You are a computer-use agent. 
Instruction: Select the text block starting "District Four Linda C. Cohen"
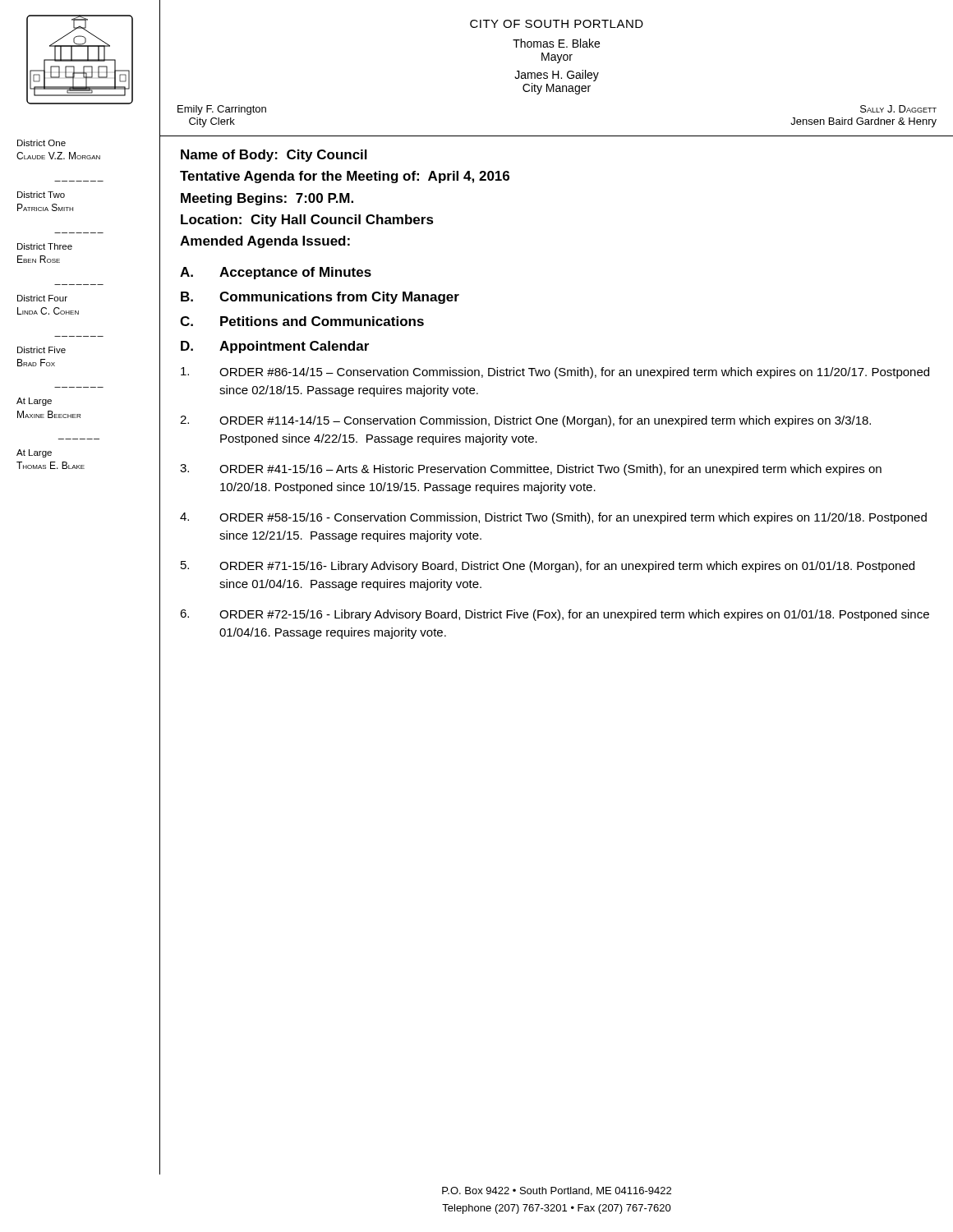[x=88, y=305]
